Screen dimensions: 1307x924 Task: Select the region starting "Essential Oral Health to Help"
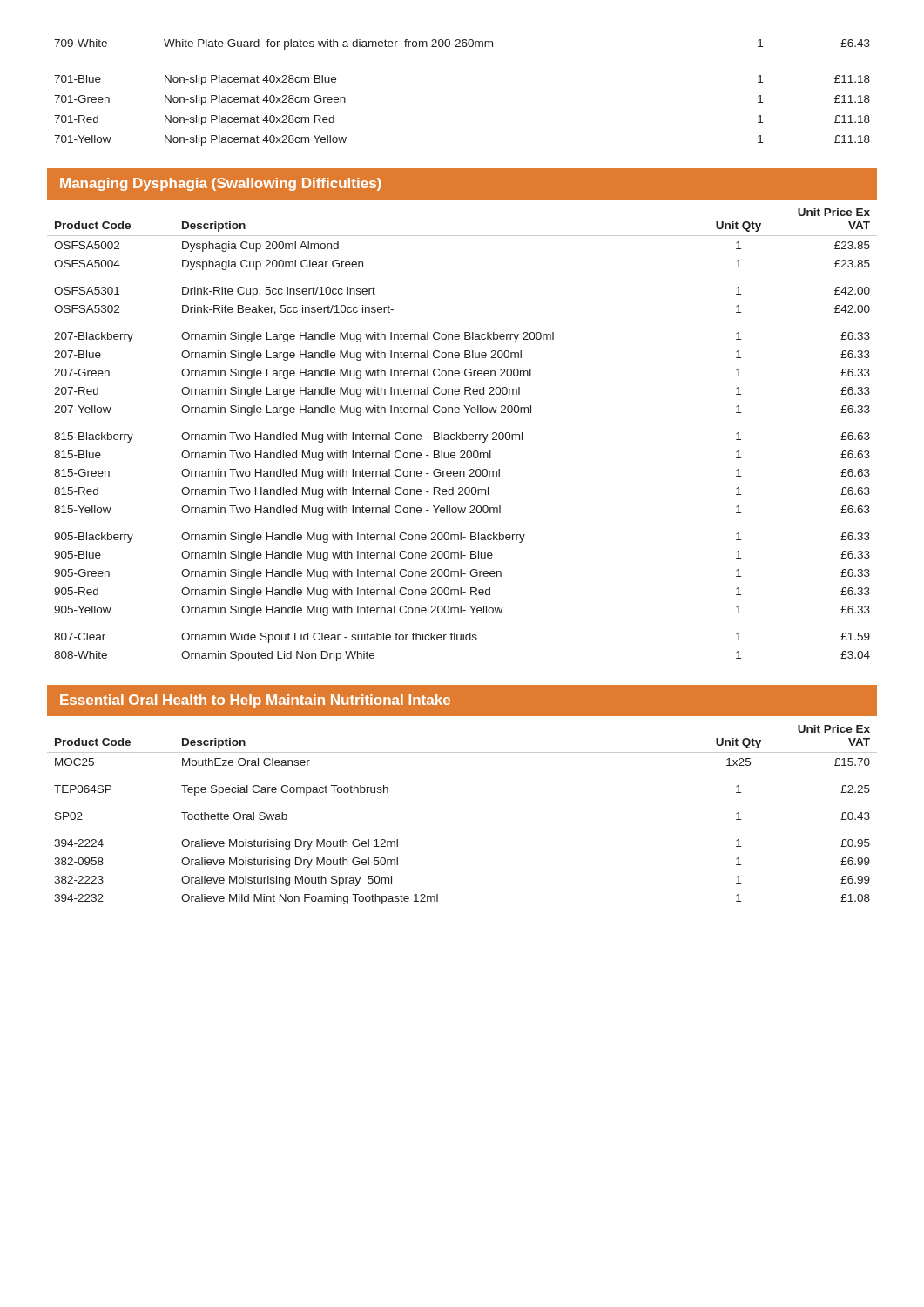[x=255, y=700]
